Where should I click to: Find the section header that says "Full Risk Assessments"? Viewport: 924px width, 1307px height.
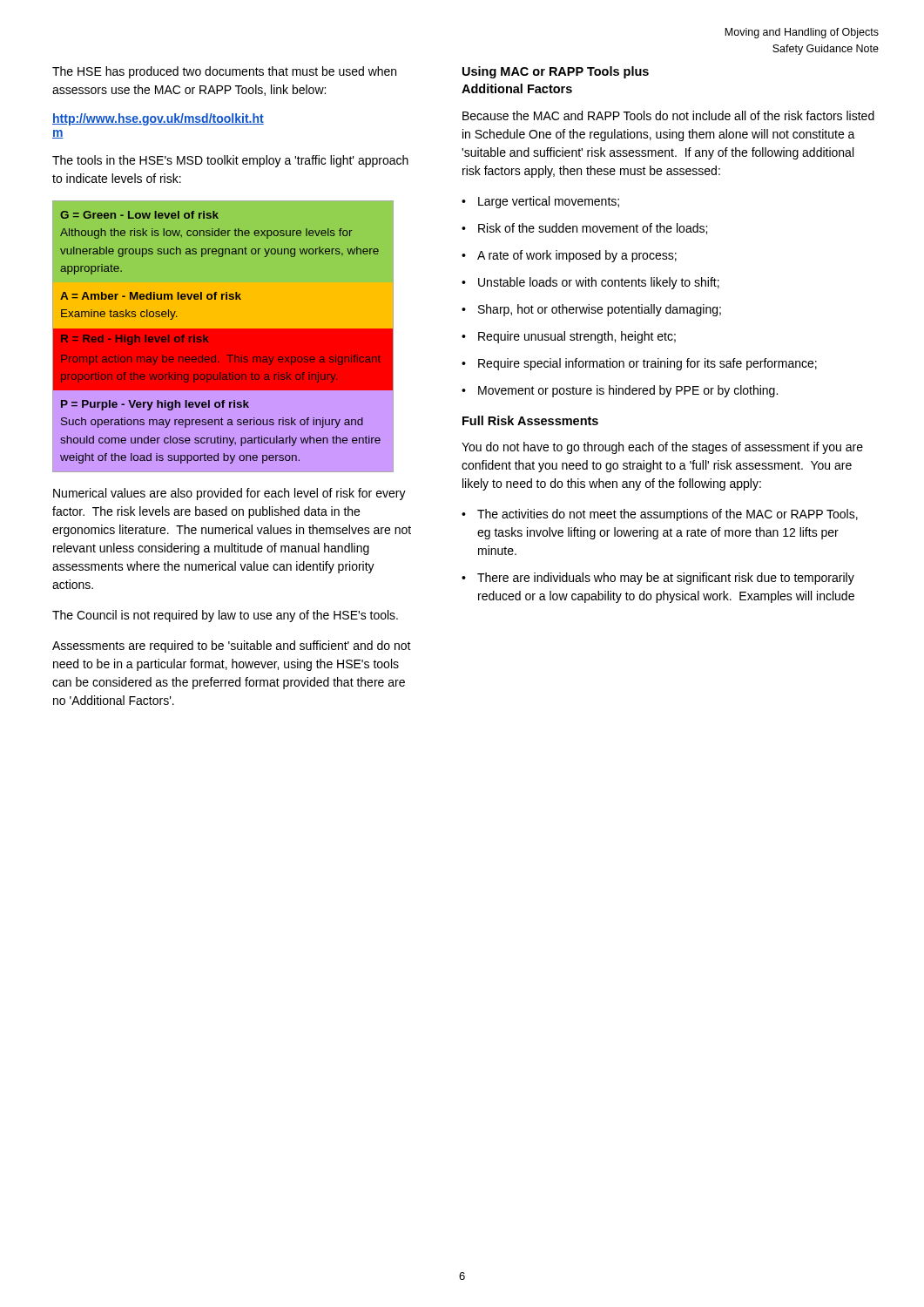[530, 421]
